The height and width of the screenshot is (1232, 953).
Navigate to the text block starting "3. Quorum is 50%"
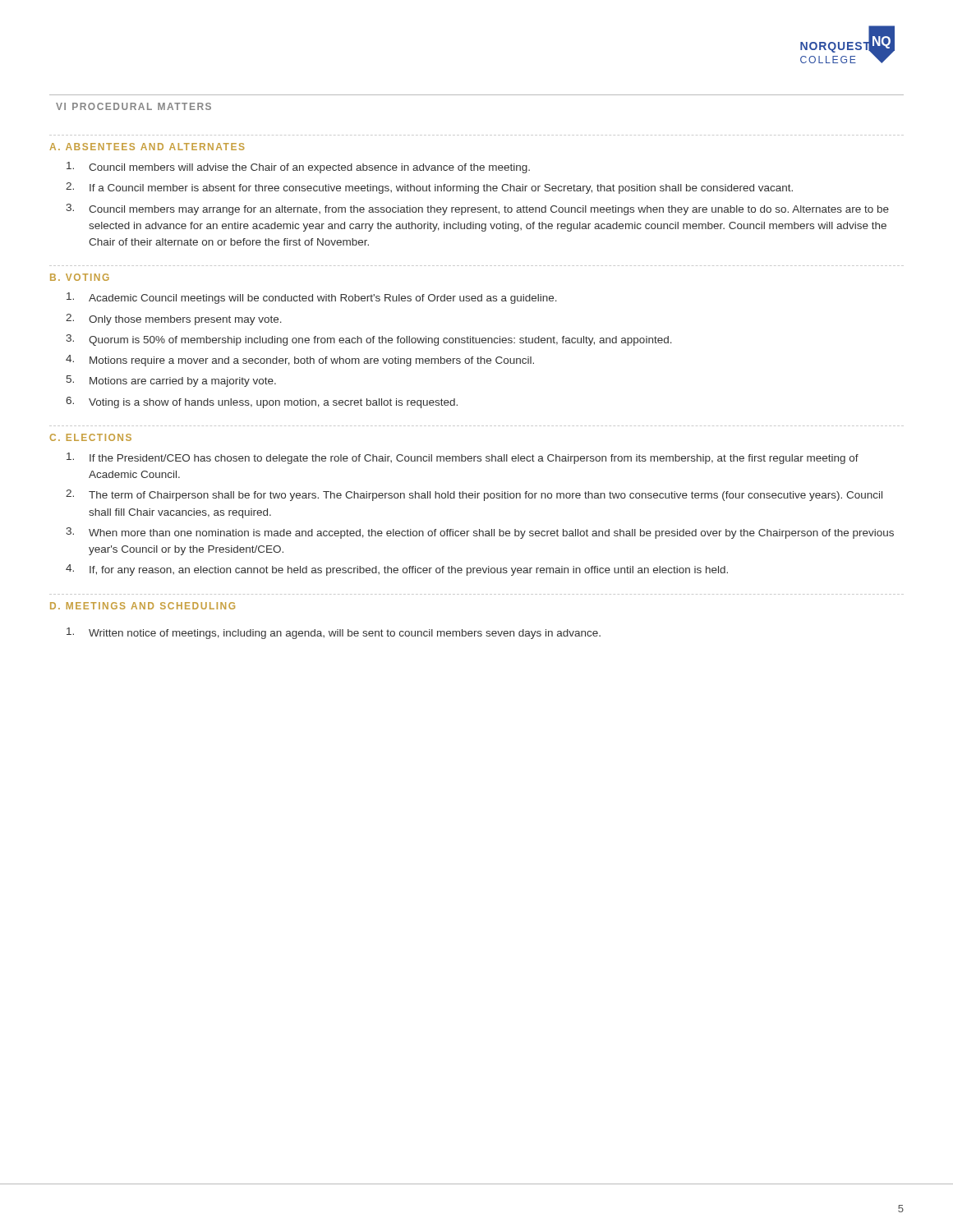[369, 340]
